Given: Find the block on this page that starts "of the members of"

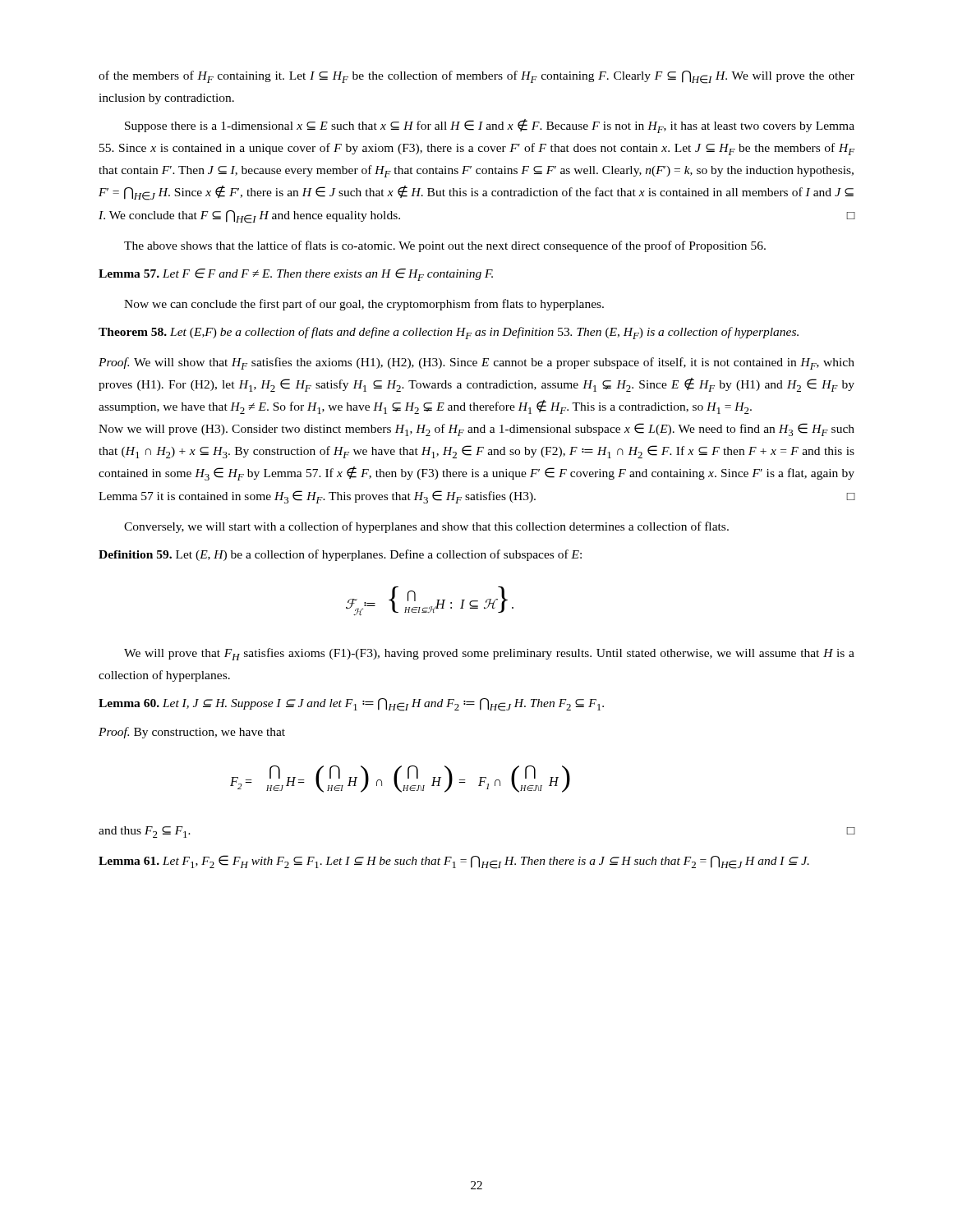Looking at the screenshot, I should 476,86.
